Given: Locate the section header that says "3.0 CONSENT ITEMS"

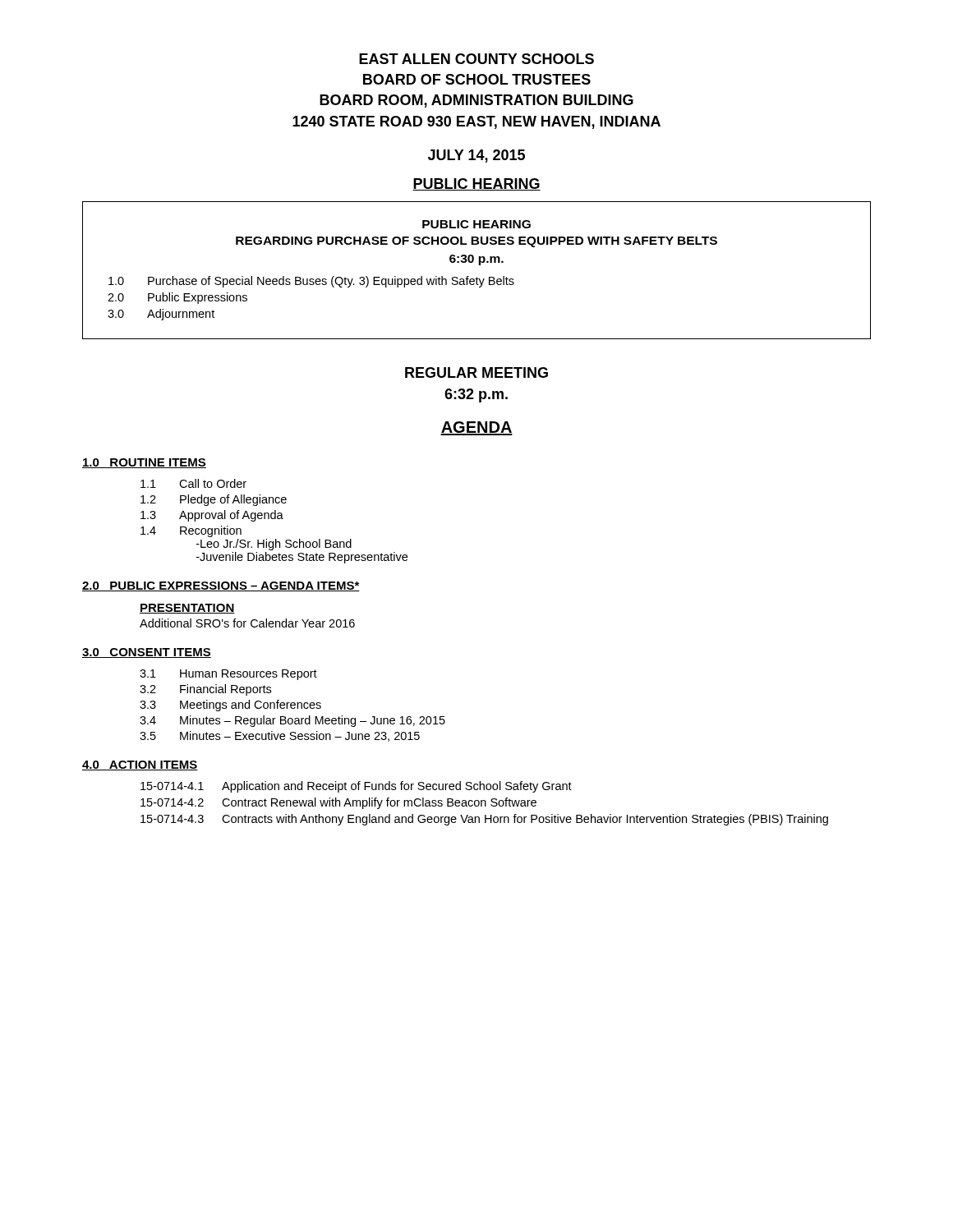Looking at the screenshot, I should [x=147, y=652].
